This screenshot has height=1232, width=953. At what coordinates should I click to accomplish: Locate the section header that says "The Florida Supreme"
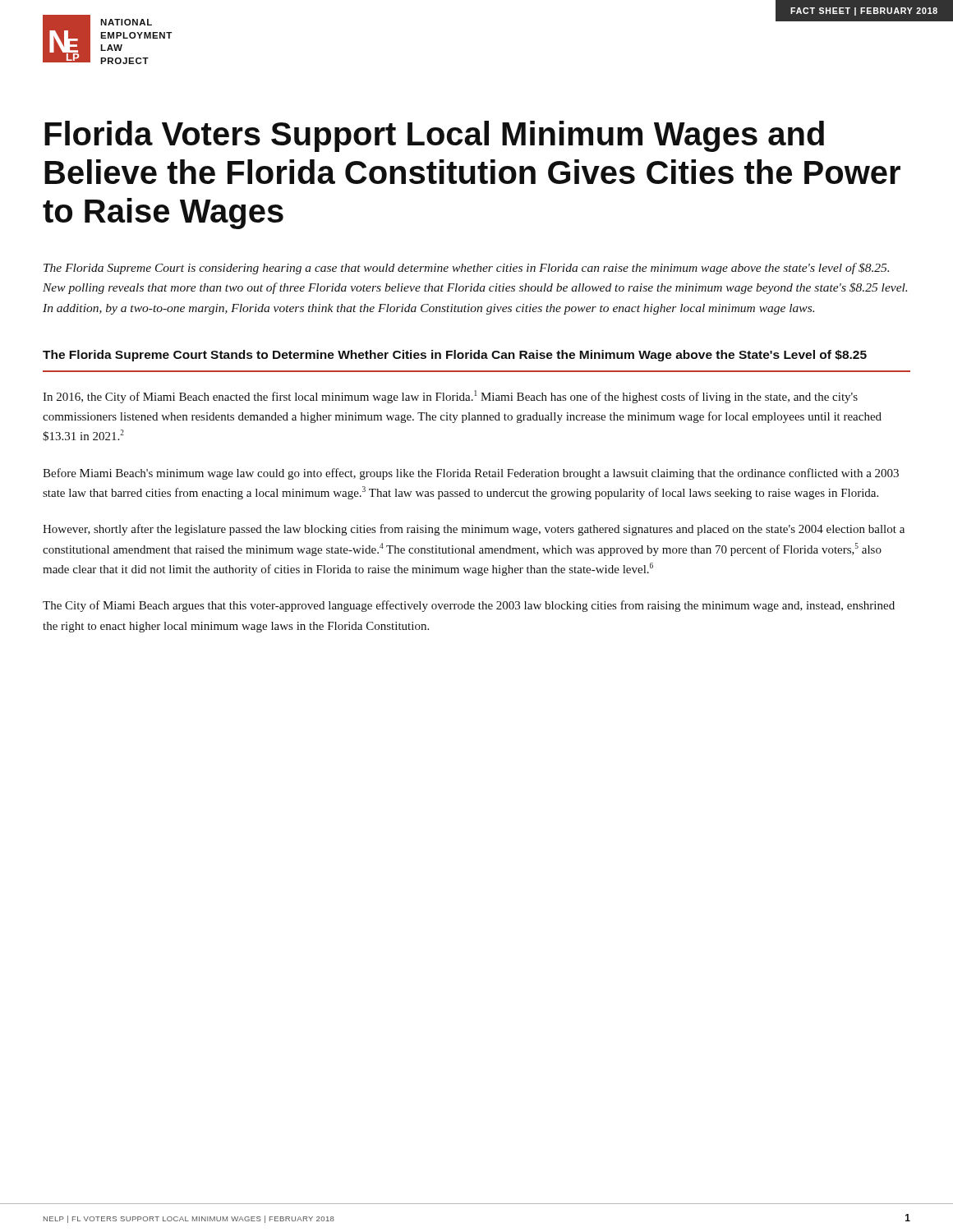[476, 359]
